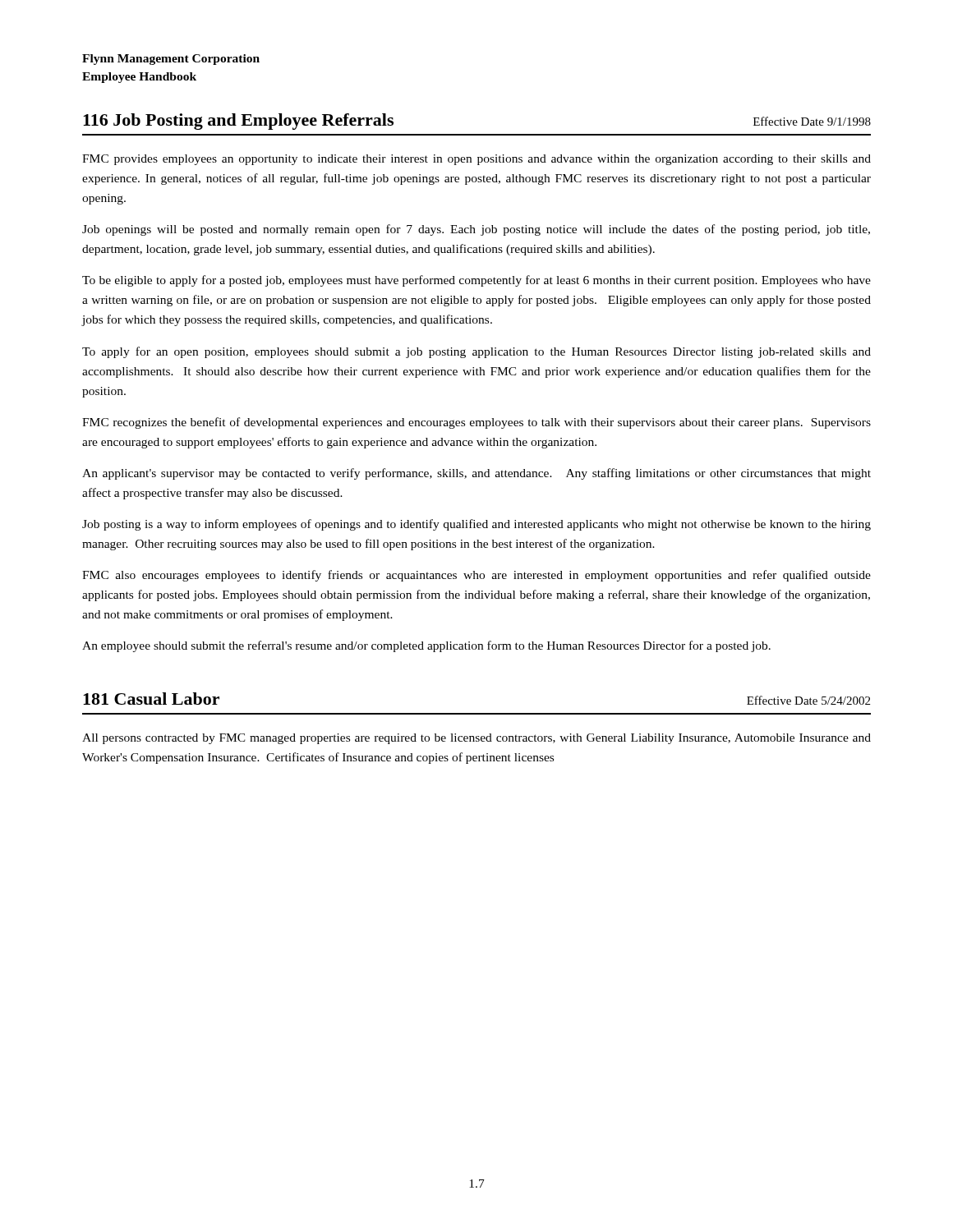This screenshot has height=1232, width=953.
Task: Click on the text starting "All persons contracted by FMC managed properties are"
Action: 476,747
